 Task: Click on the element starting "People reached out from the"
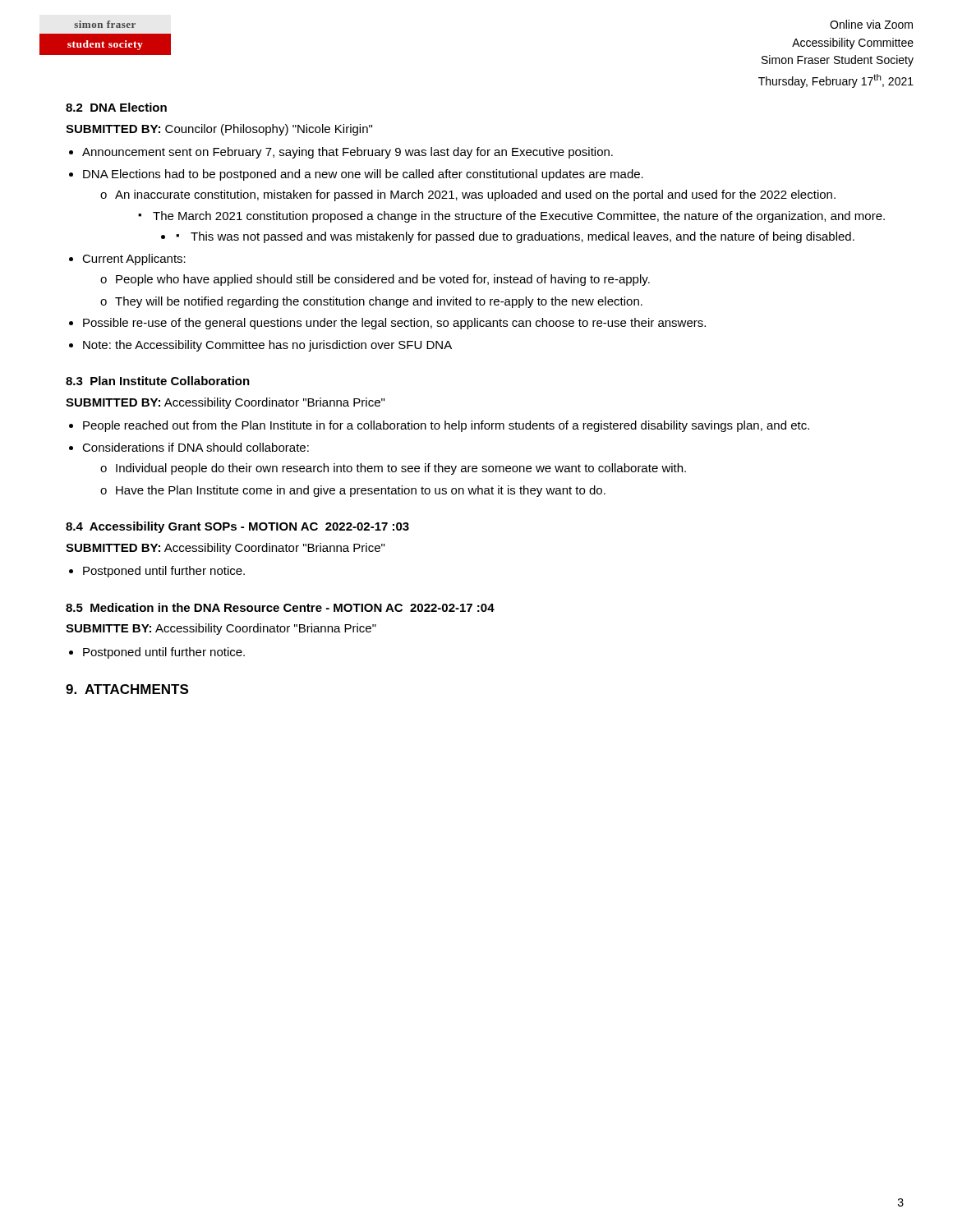446,425
